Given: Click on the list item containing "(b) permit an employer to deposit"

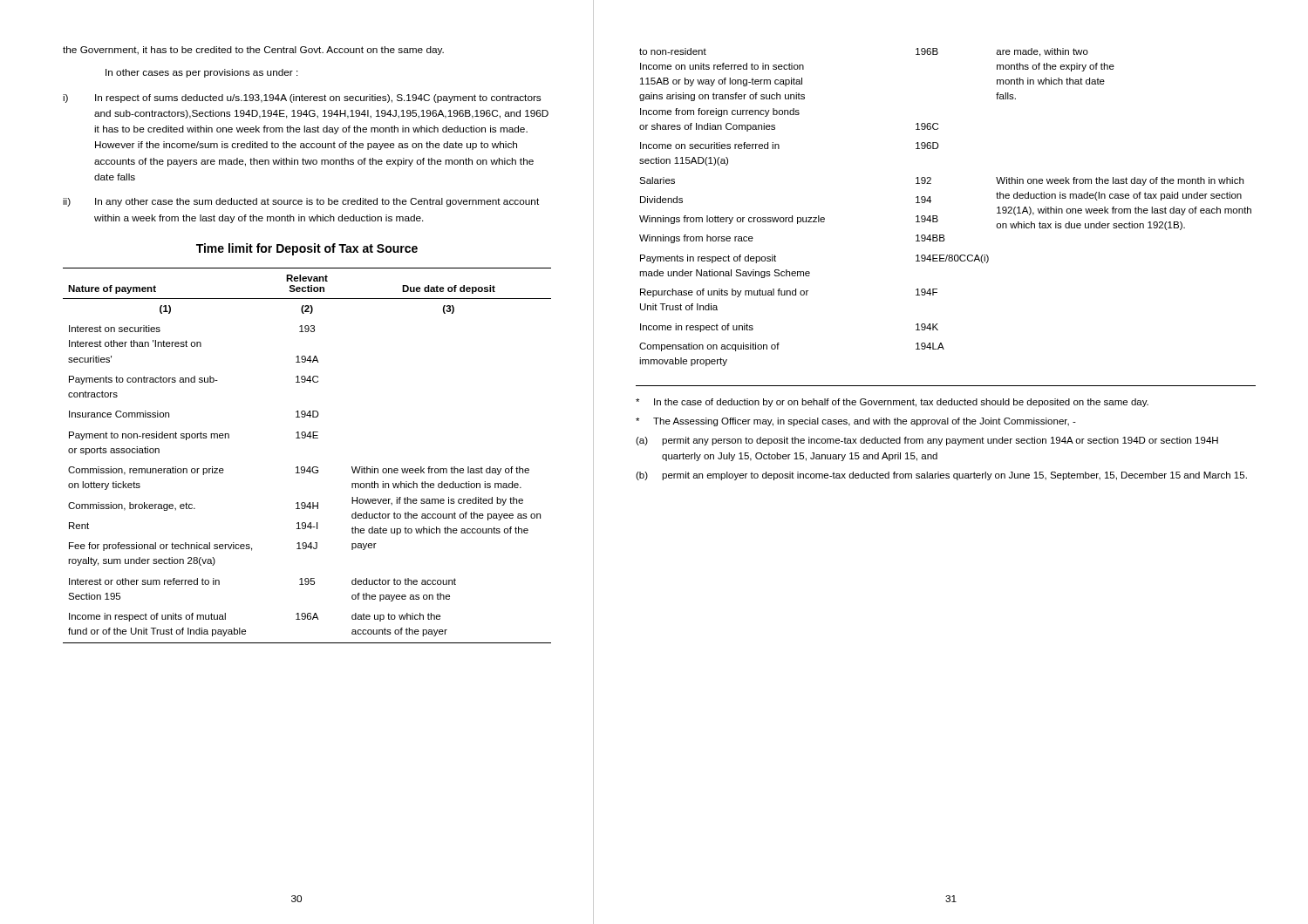Looking at the screenshot, I should (x=946, y=475).
